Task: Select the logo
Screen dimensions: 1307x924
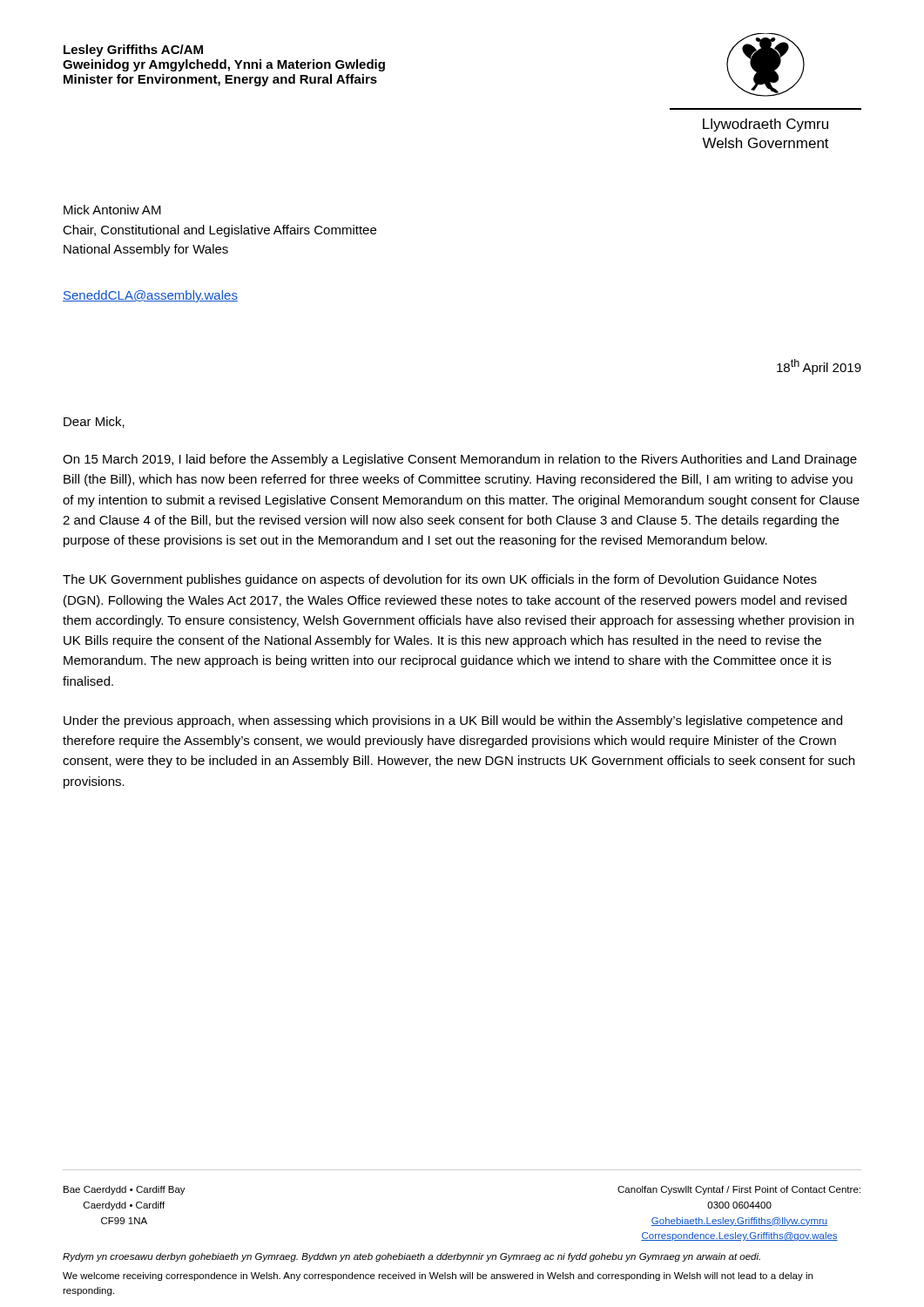Action: (x=765, y=93)
